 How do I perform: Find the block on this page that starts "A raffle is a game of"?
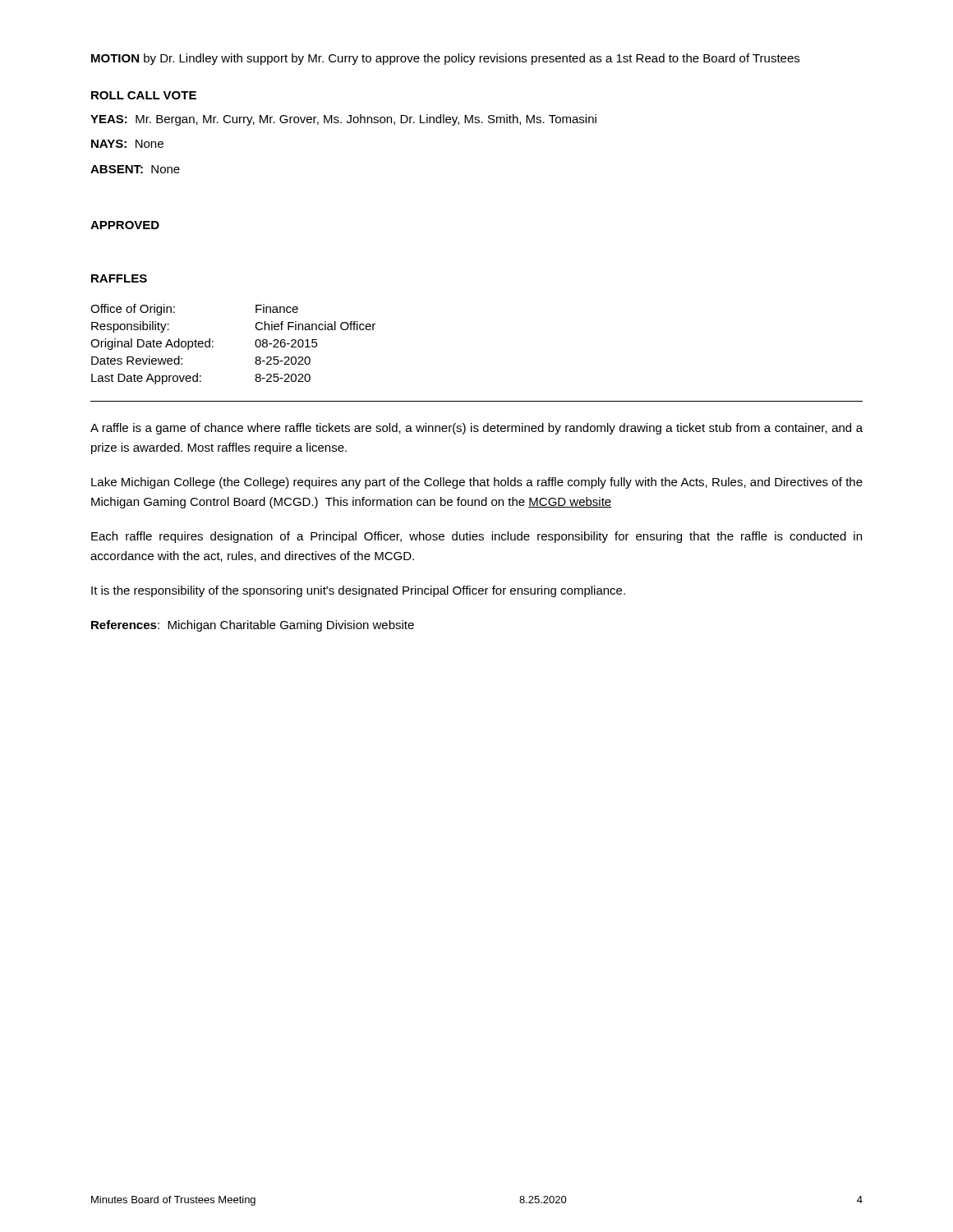(476, 437)
